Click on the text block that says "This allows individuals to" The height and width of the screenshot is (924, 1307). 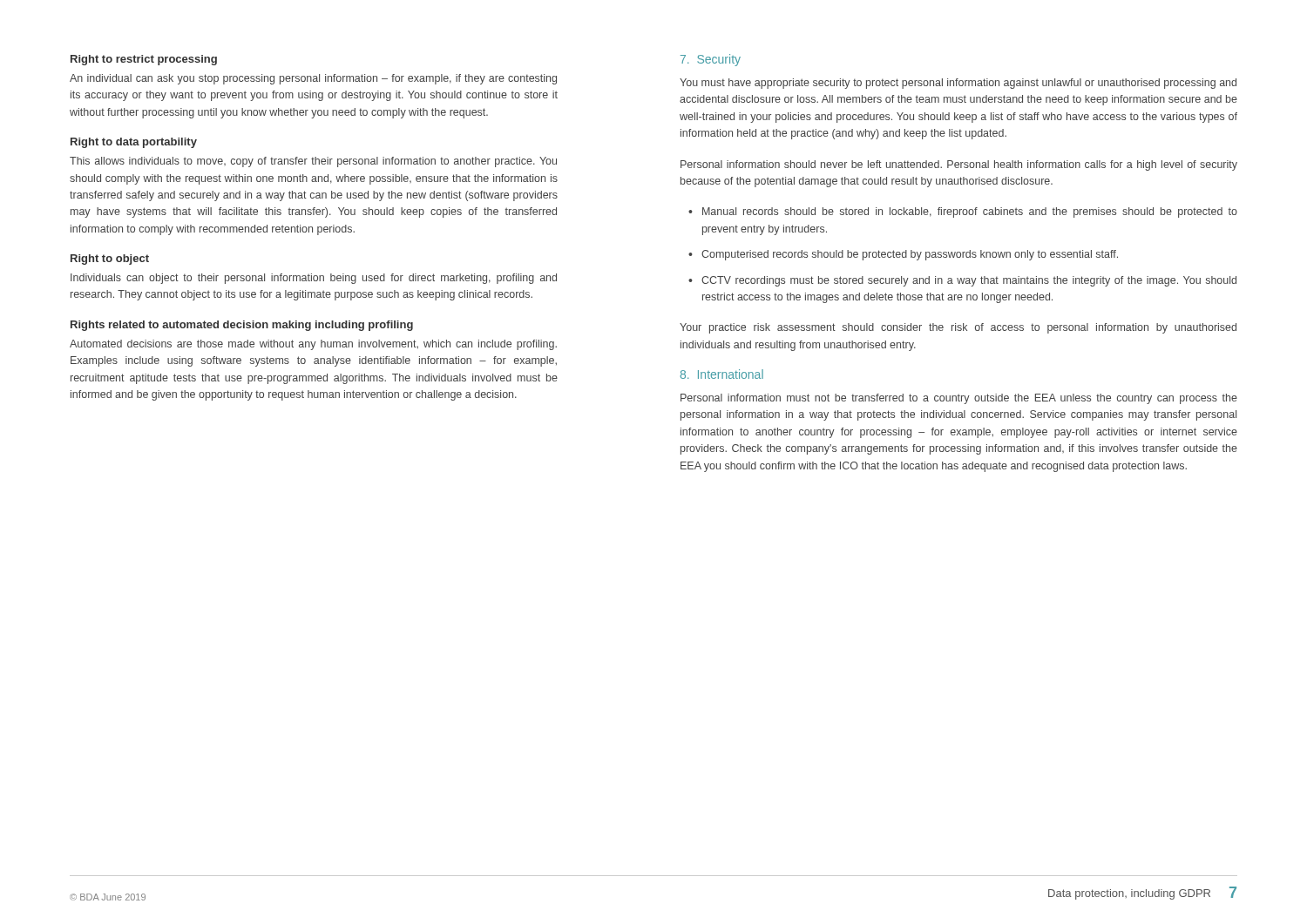(x=314, y=196)
